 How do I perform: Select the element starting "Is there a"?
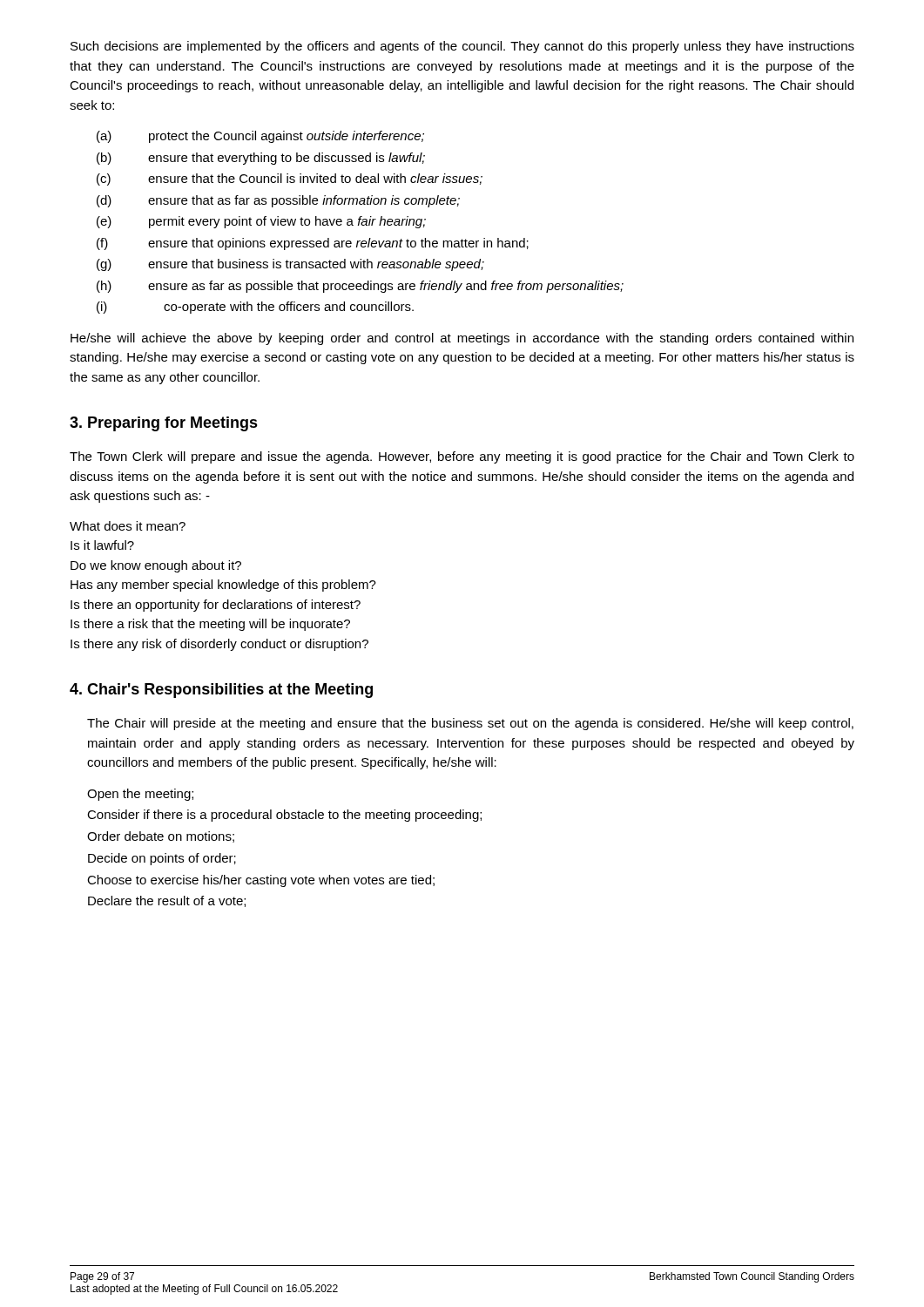point(210,625)
